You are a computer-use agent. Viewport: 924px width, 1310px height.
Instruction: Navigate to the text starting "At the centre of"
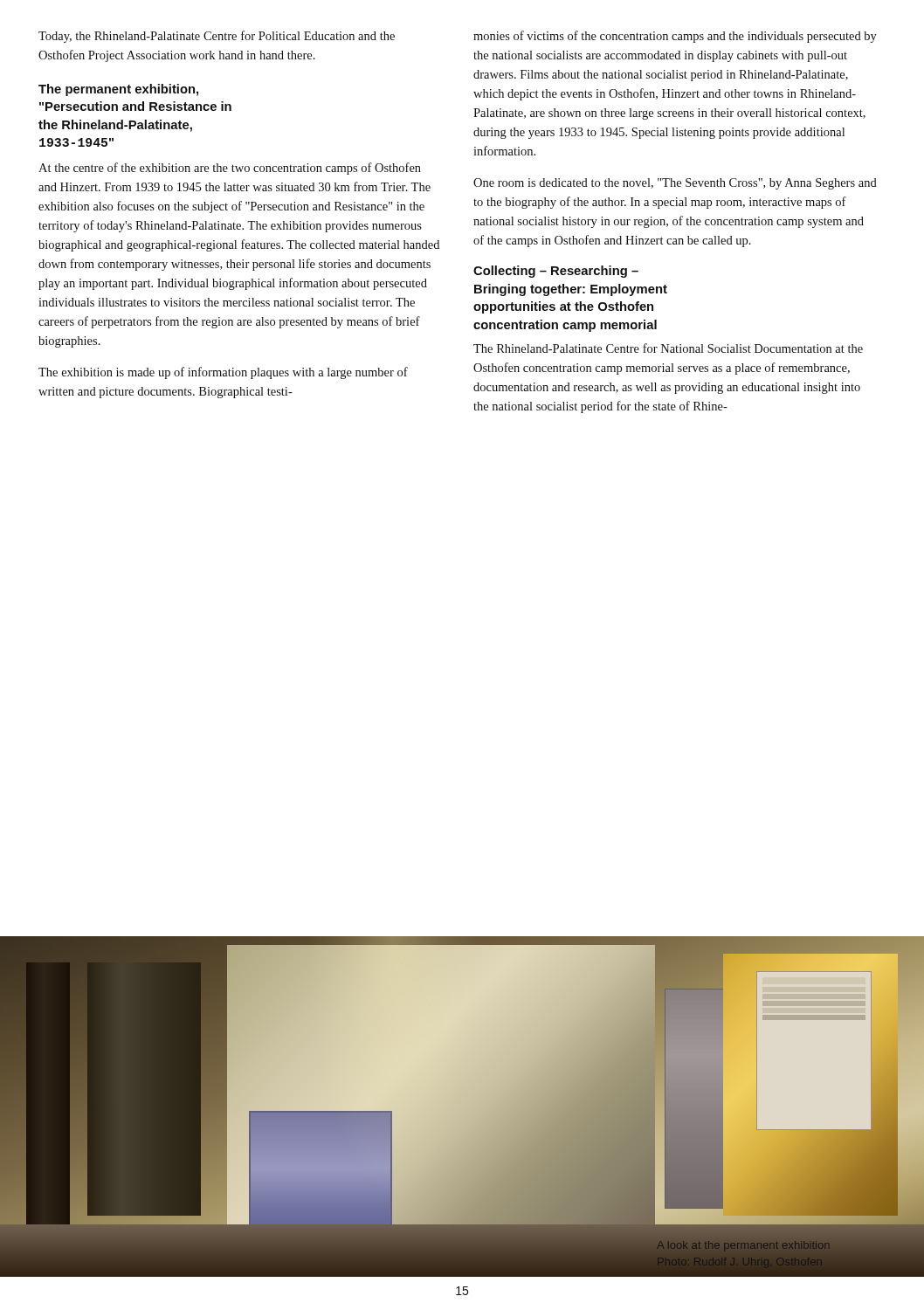239,254
